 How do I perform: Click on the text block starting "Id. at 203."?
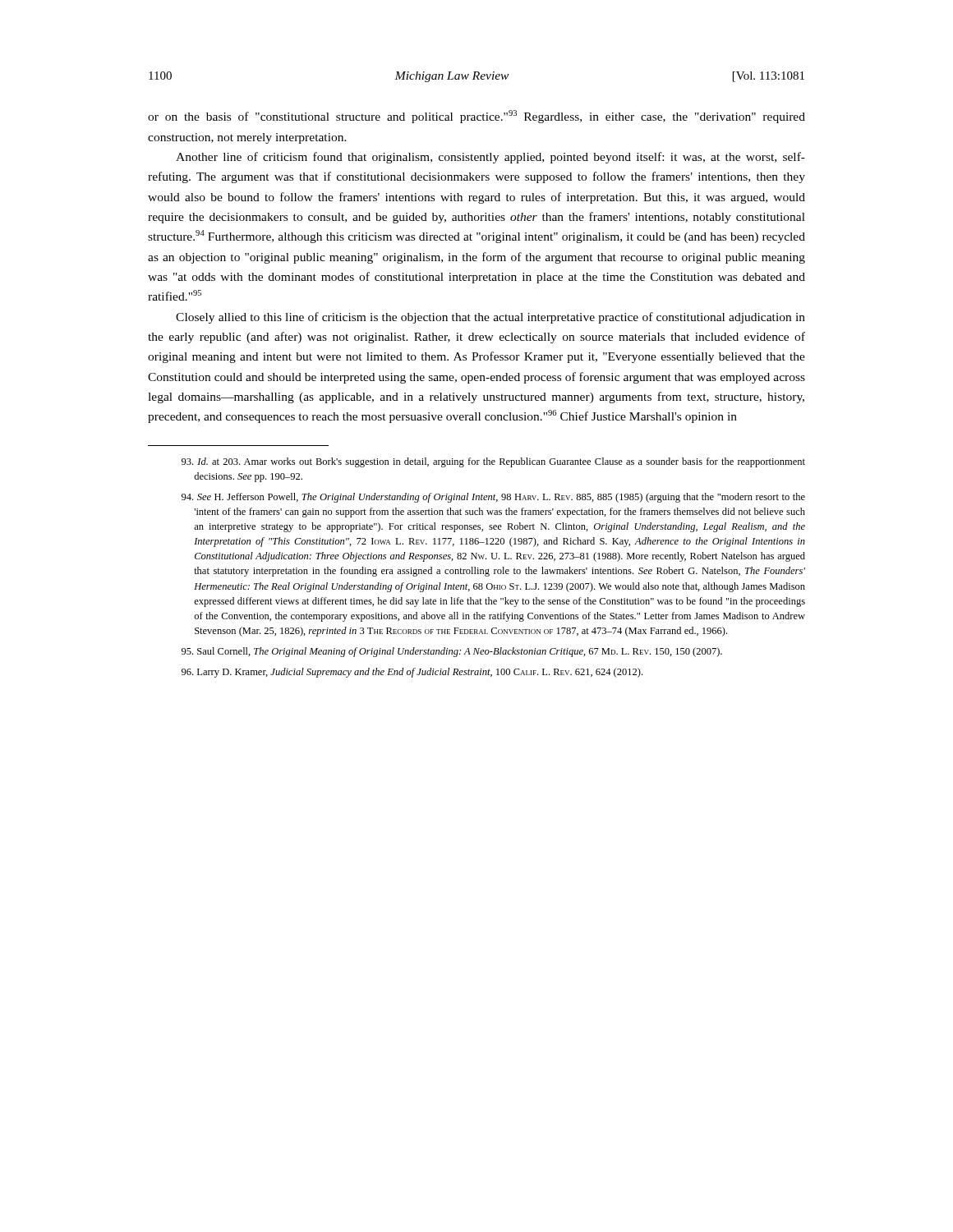[x=476, y=469]
